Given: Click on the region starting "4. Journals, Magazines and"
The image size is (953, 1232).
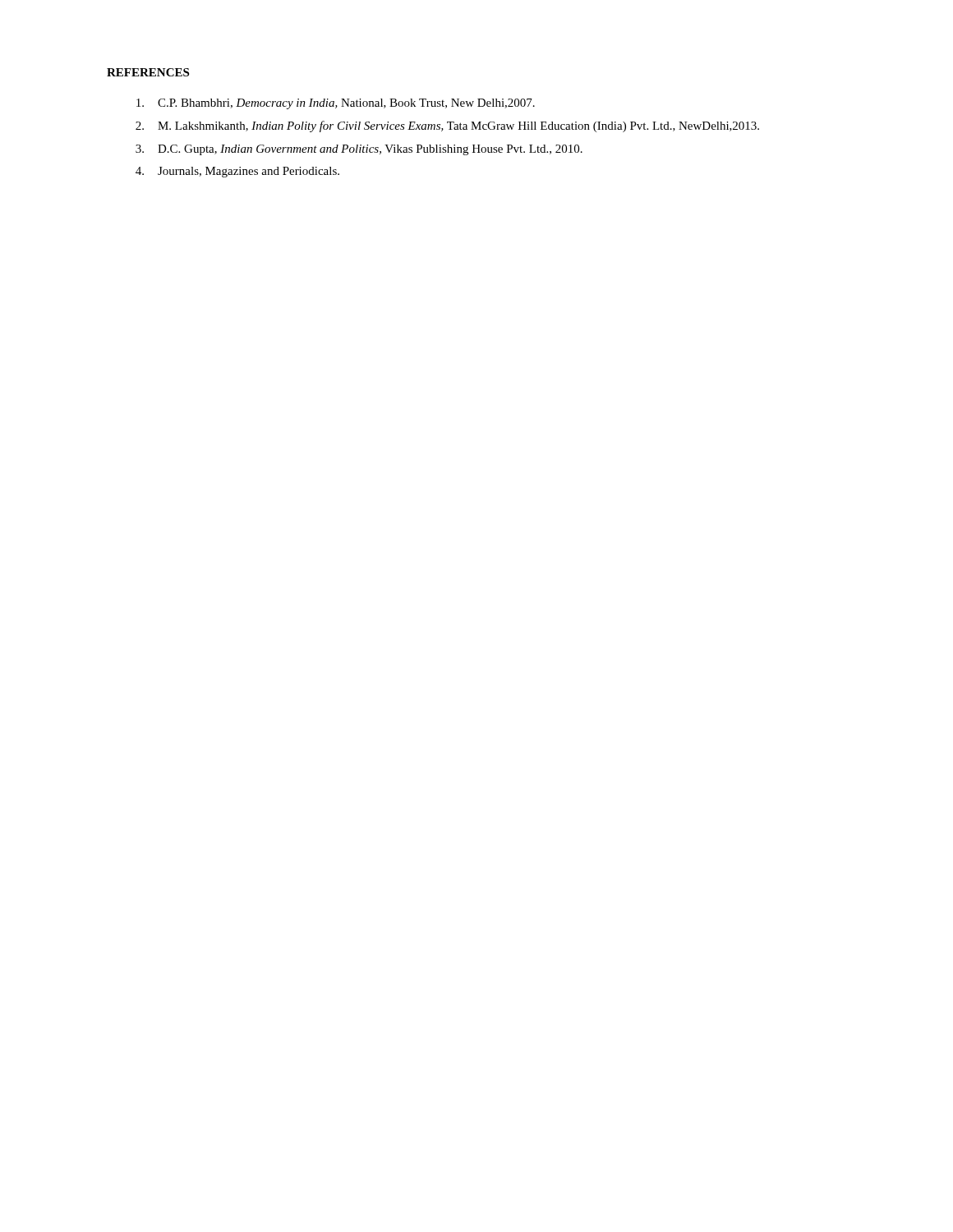Looking at the screenshot, I should click(x=237, y=172).
